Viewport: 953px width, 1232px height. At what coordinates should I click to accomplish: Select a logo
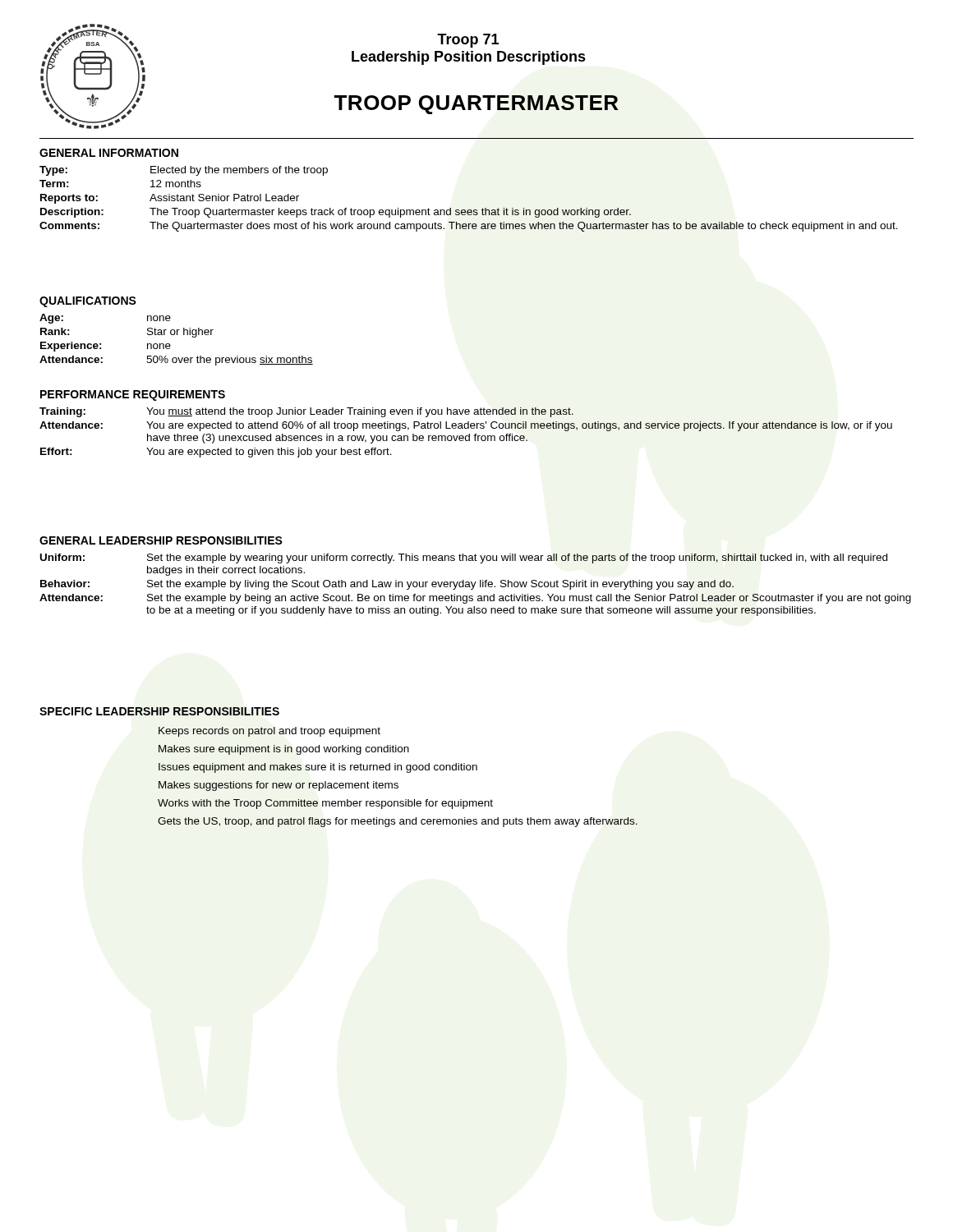click(x=93, y=76)
